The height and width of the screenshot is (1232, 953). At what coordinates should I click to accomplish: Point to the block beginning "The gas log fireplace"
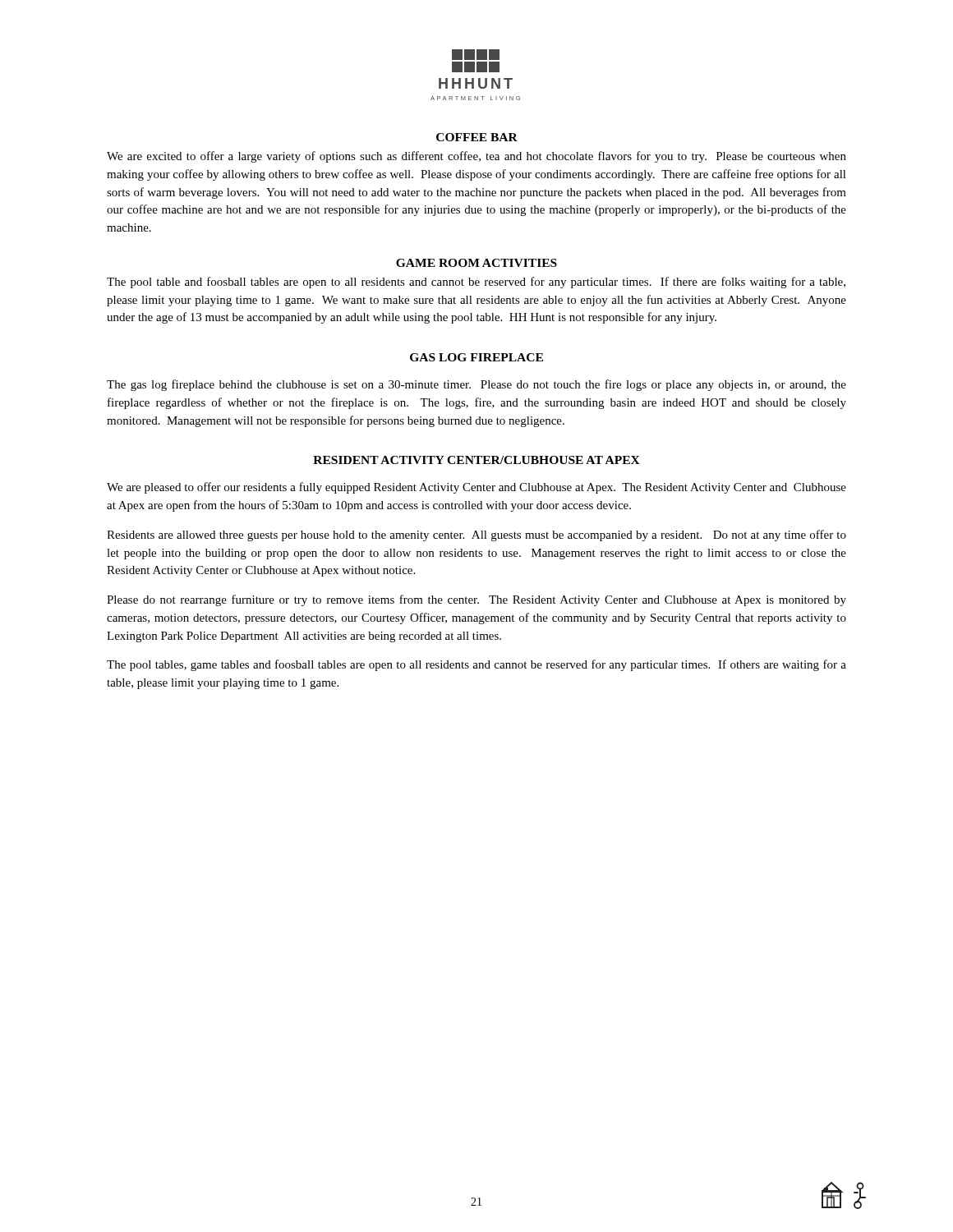click(476, 402)
